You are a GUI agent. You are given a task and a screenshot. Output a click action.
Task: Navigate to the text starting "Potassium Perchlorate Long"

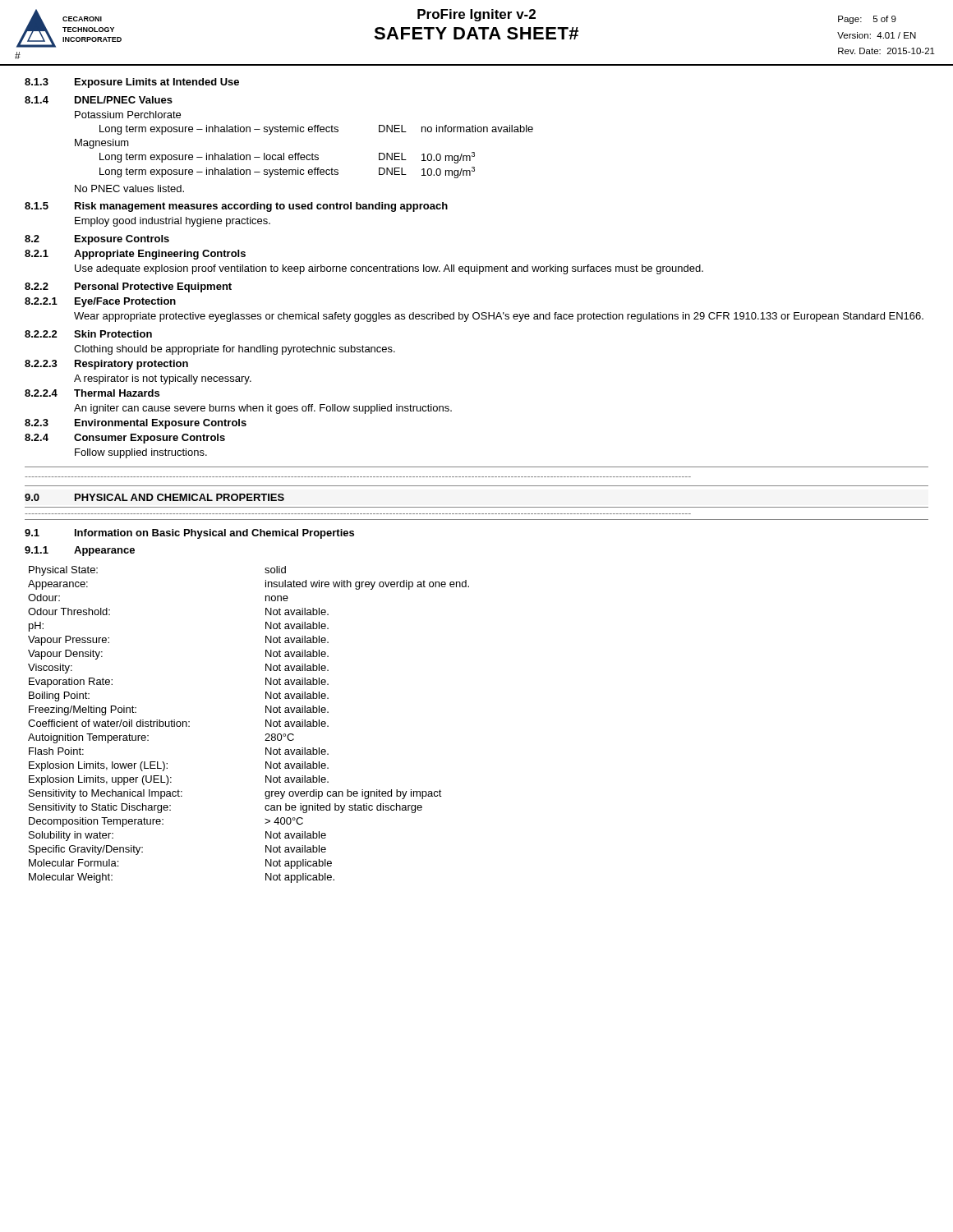click(128, 115)
